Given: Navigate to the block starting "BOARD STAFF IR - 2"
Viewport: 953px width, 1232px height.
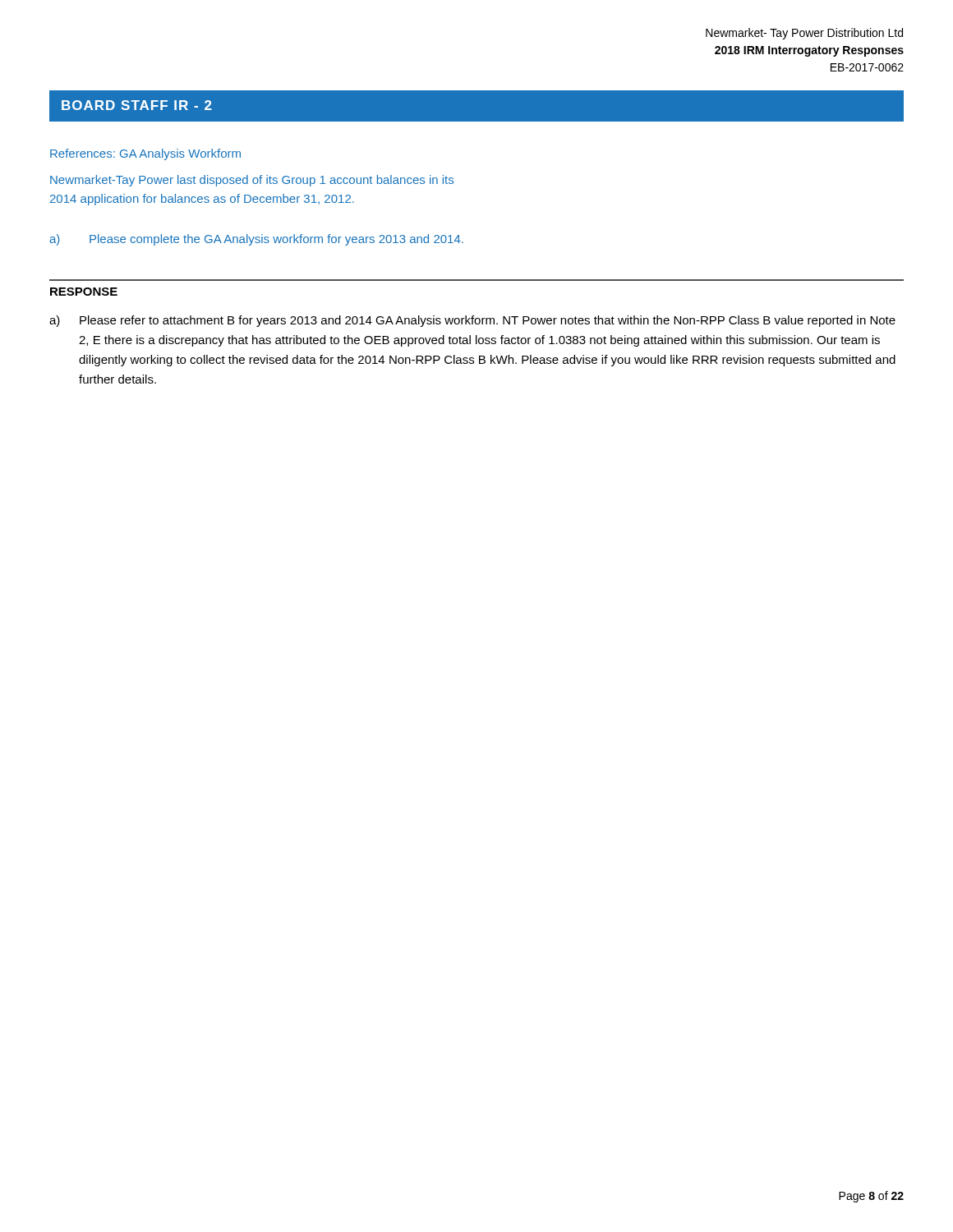Looking at the screenshot, I should (x=137, y=106).
